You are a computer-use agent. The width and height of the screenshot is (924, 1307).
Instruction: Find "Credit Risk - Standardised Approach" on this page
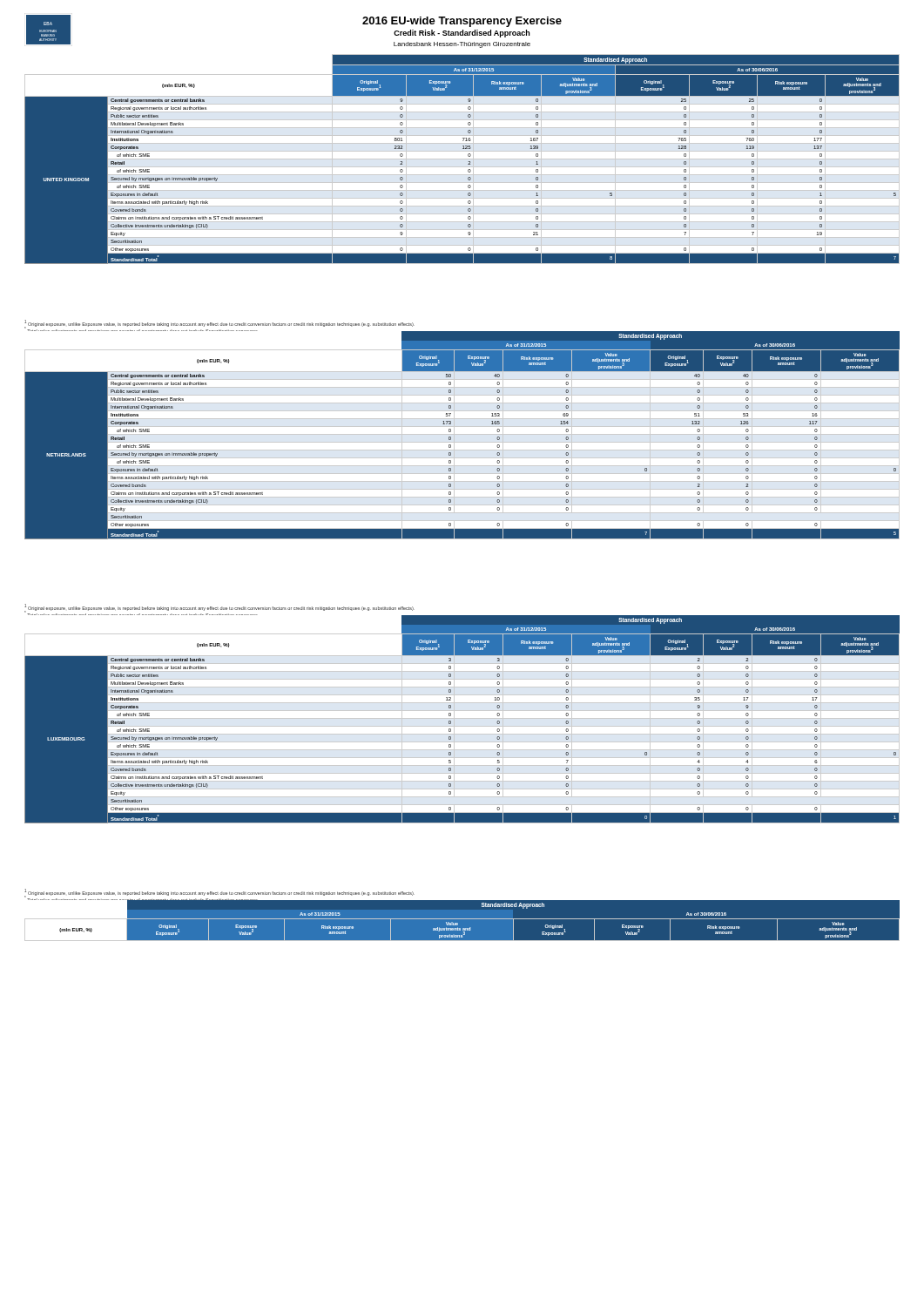[462, 33]
